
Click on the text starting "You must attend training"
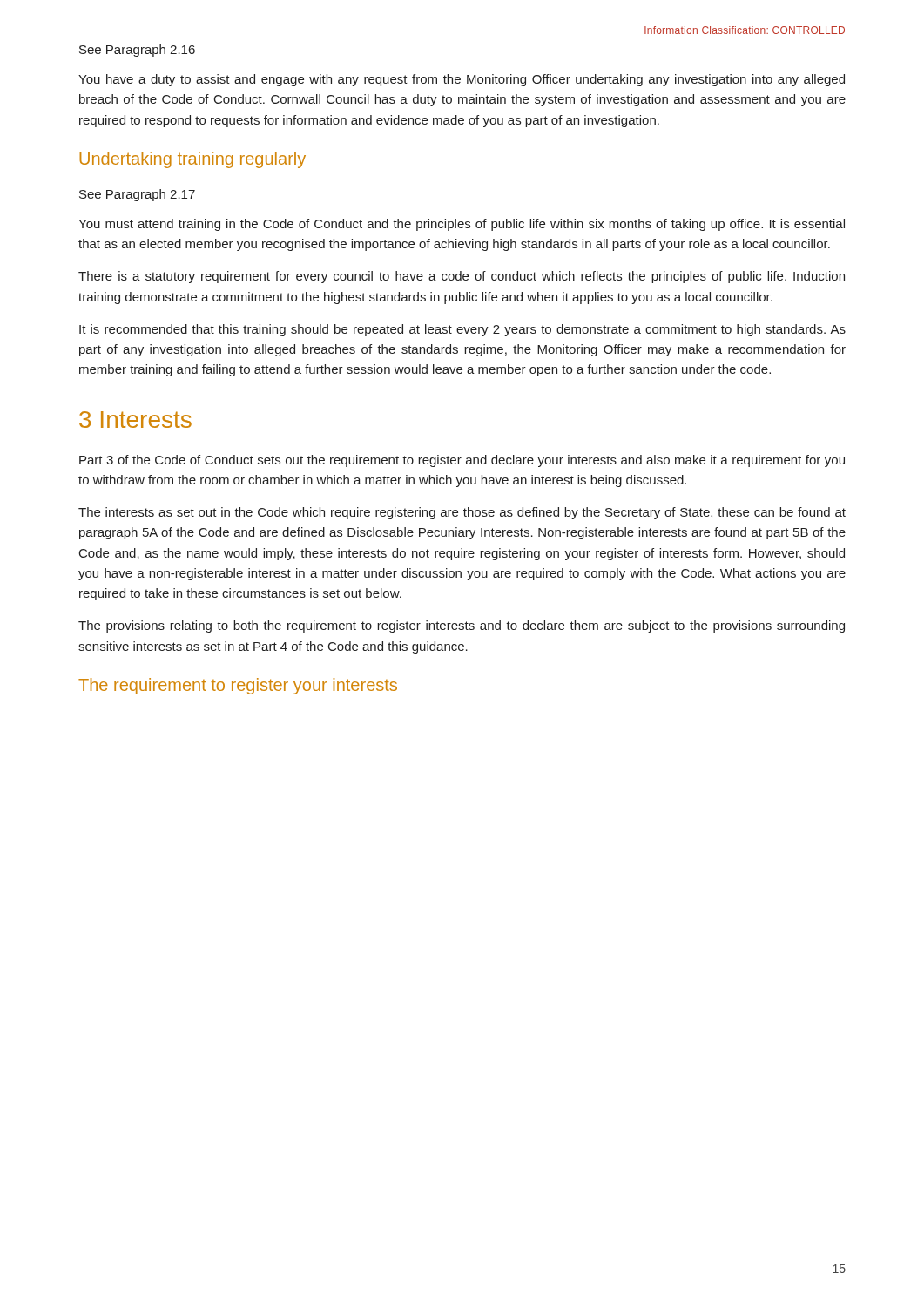pos(462,233)
